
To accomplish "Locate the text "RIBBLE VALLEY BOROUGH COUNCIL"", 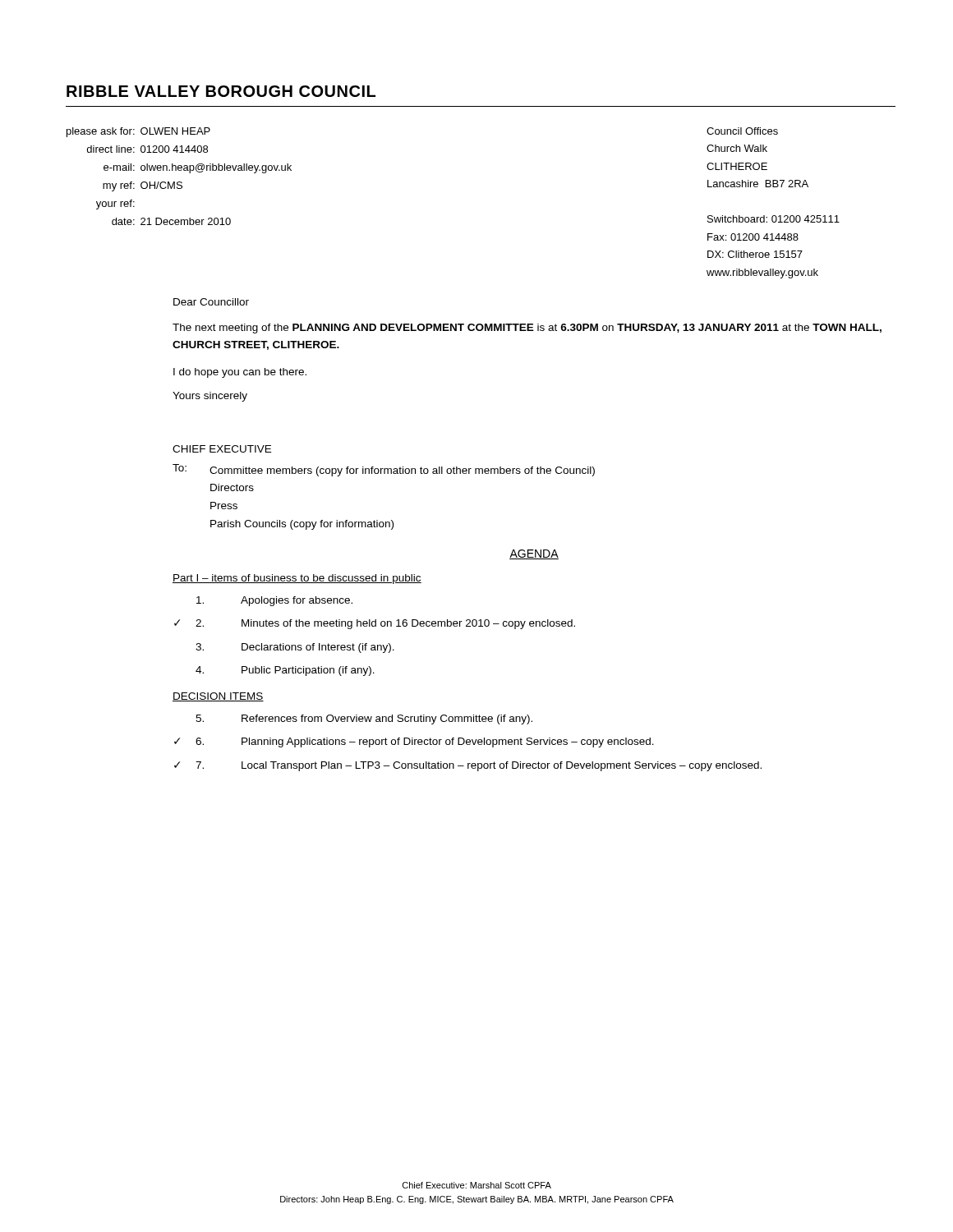I will pyautogui.click(x=481, y=94).
